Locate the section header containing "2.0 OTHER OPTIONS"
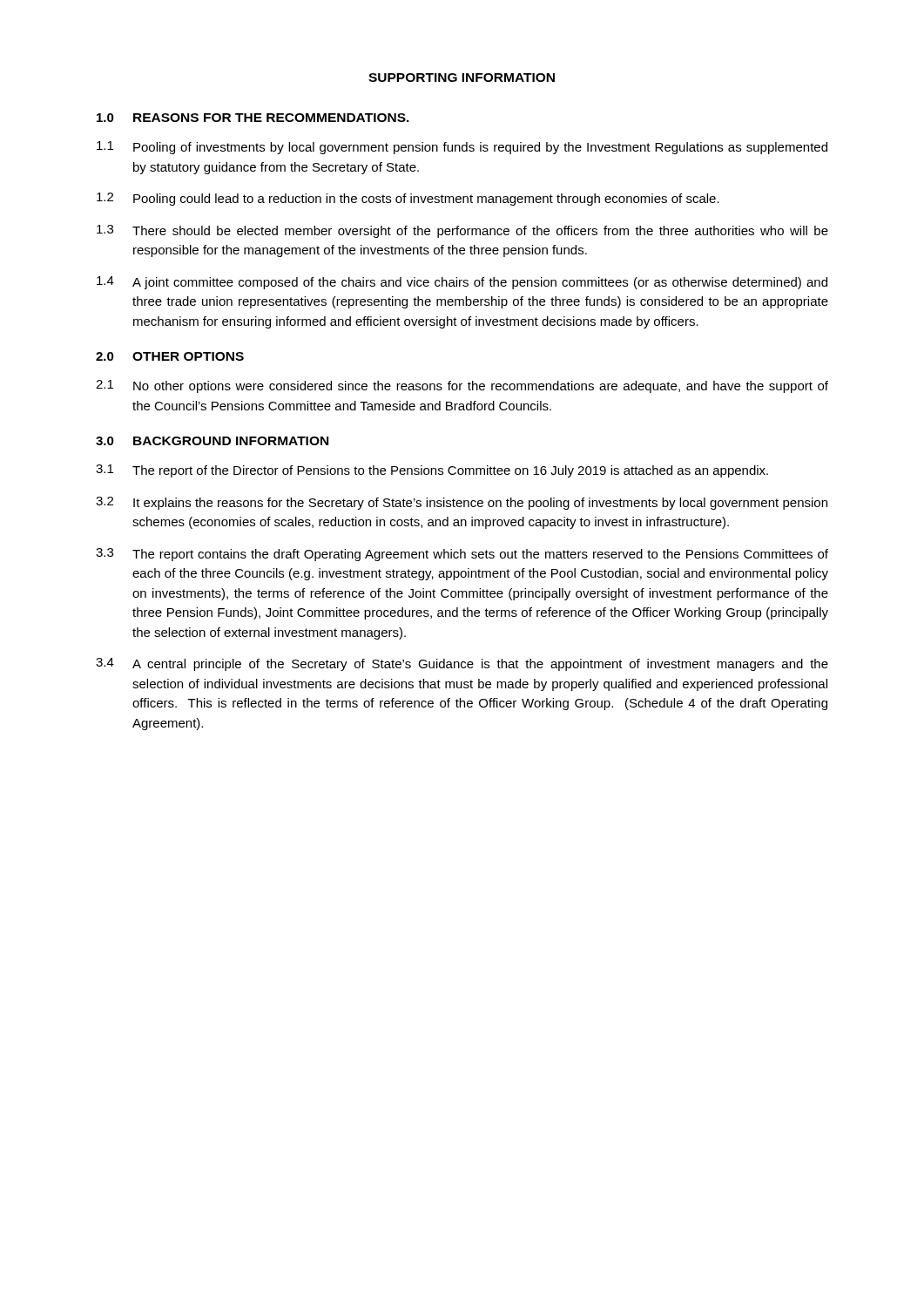The height and width of the screenshot is (1307, 924). [x=170, y=356]
